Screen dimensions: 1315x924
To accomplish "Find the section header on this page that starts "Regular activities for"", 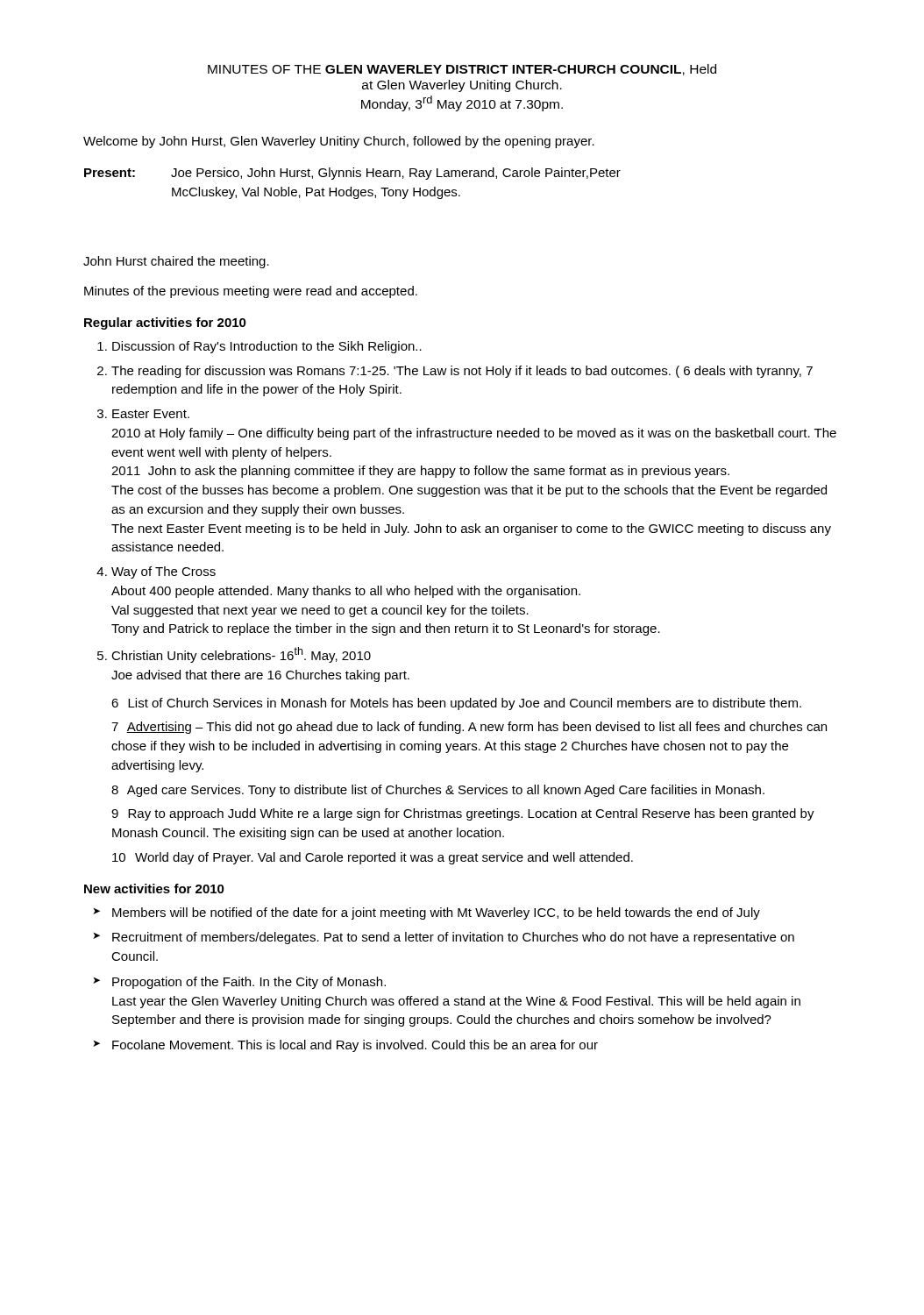I will tap(165, 322).
